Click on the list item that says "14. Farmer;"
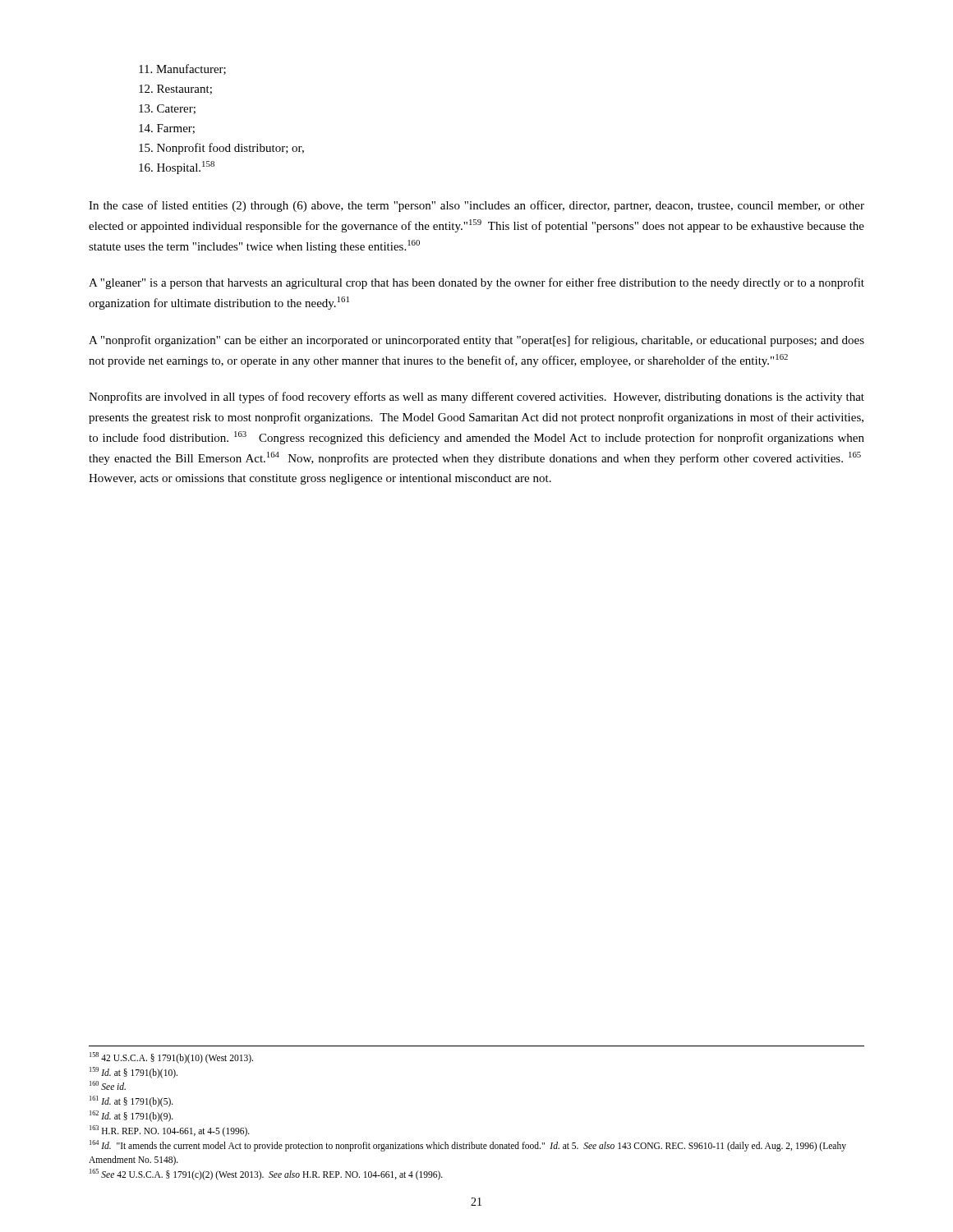Viewport: 953px width, 1232px height. click(167, 128)
